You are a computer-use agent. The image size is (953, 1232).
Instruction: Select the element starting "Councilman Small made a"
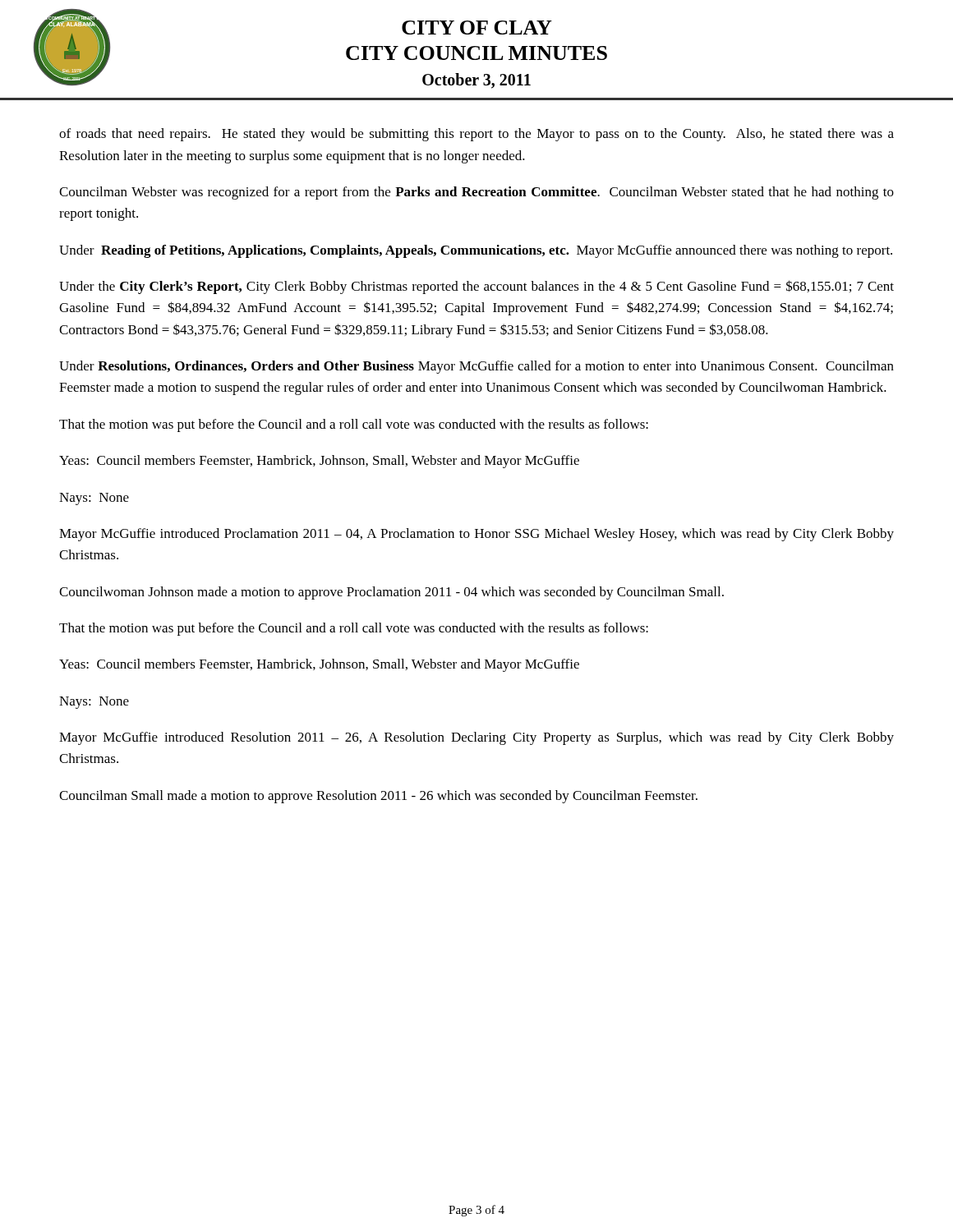(x=379, y=795)
